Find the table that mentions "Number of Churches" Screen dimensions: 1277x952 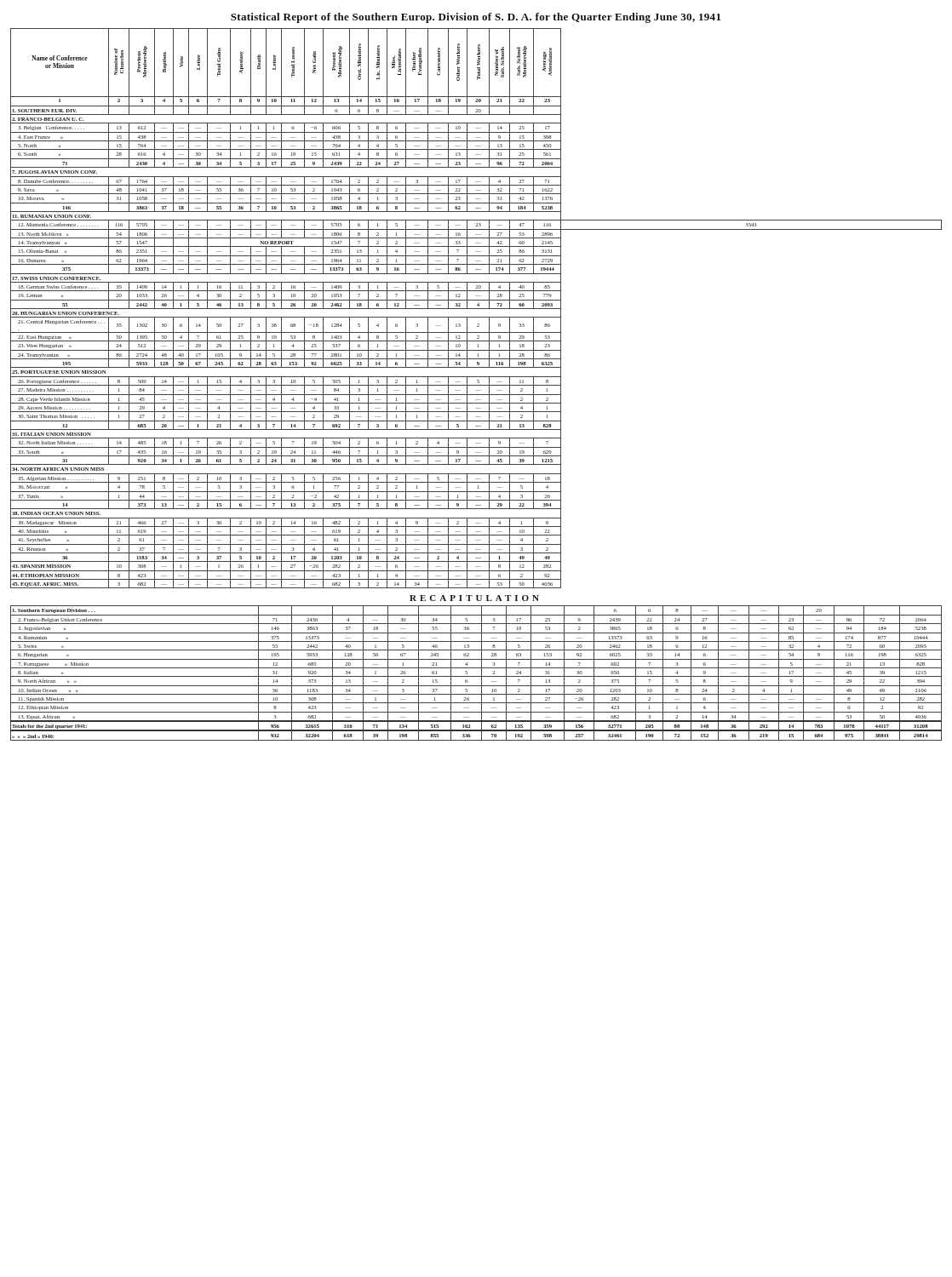click(476, 308)
